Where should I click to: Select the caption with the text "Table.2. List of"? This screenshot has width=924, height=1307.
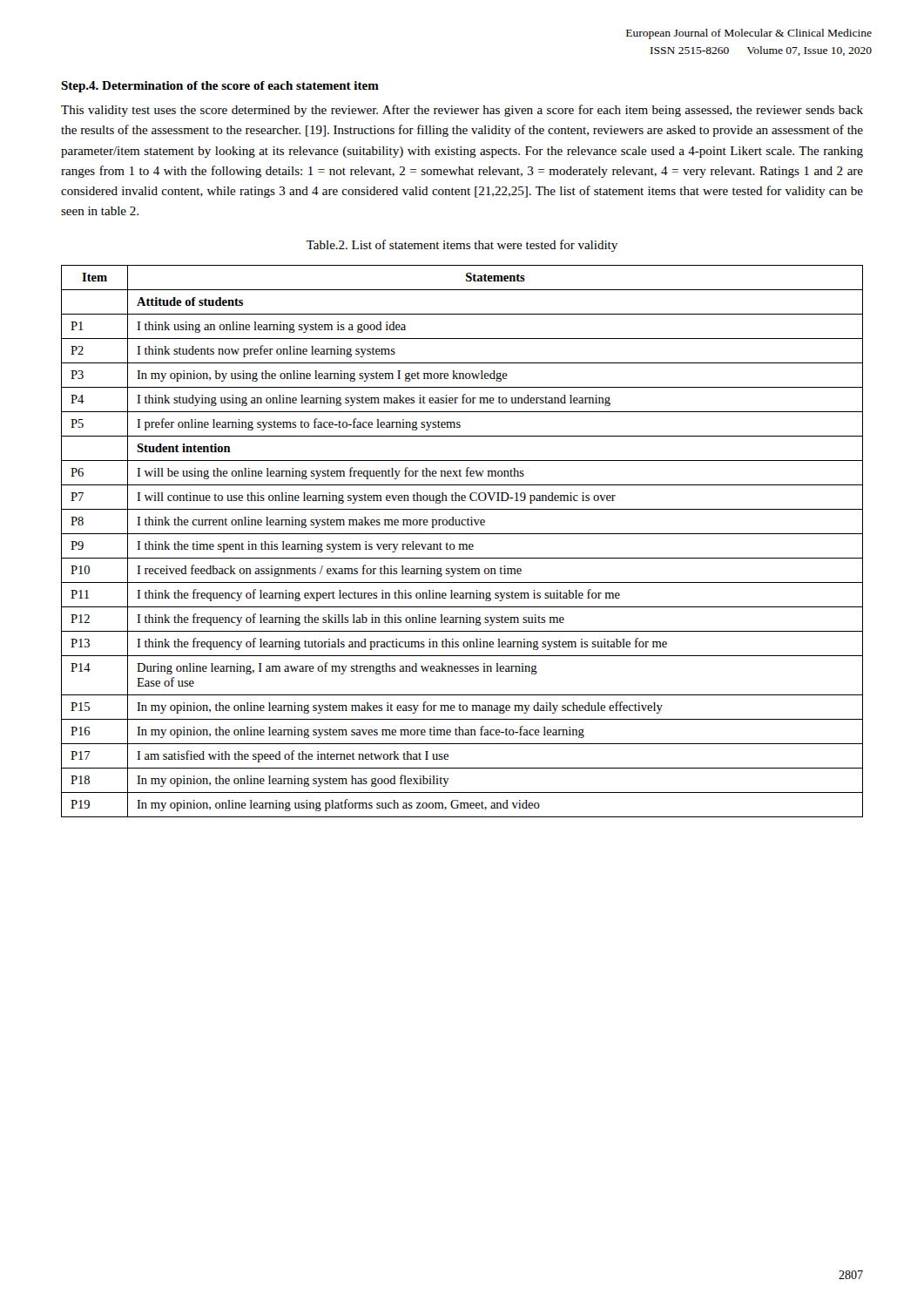[462, 244]
